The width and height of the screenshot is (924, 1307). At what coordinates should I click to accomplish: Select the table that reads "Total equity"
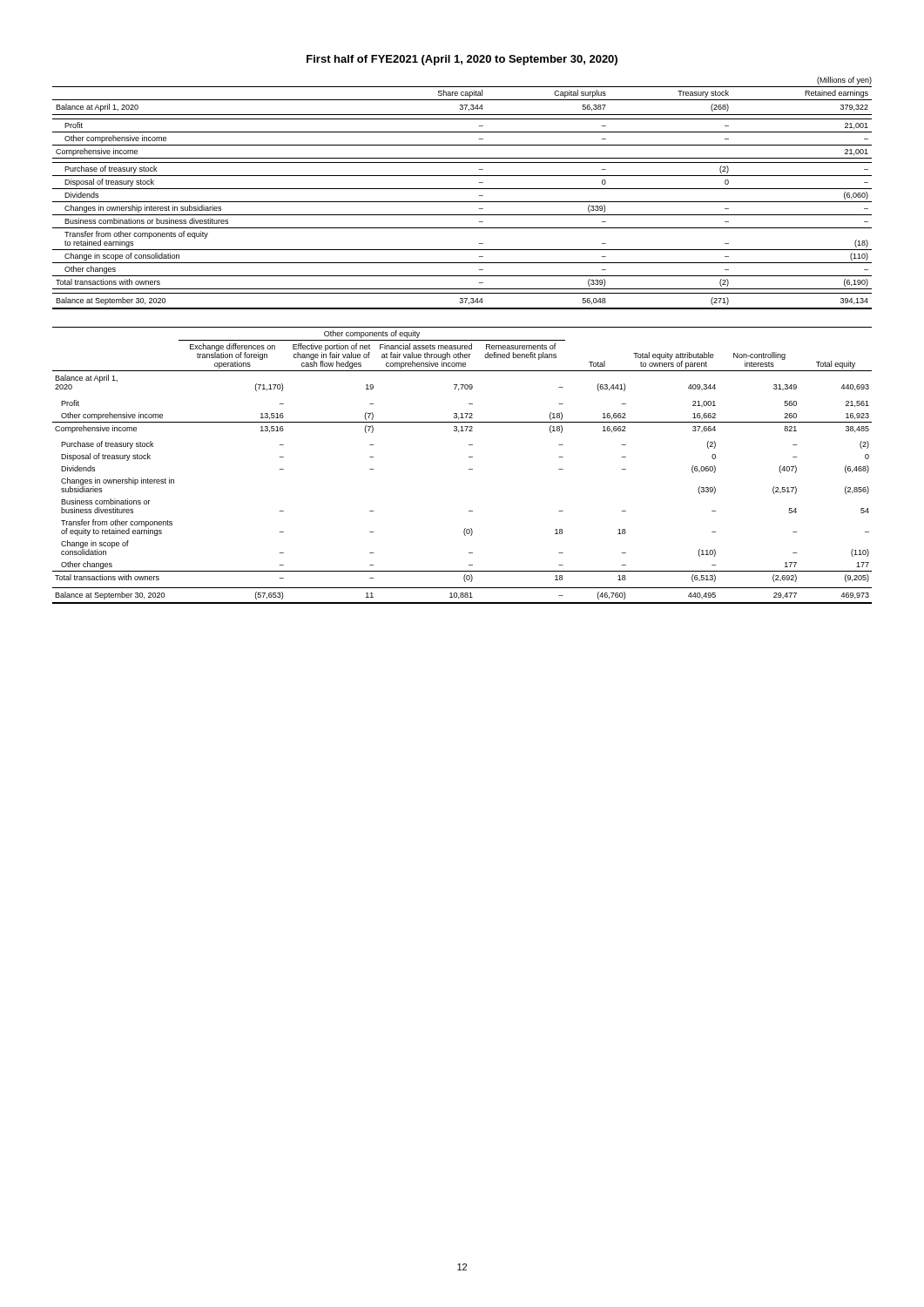[462, 465]
